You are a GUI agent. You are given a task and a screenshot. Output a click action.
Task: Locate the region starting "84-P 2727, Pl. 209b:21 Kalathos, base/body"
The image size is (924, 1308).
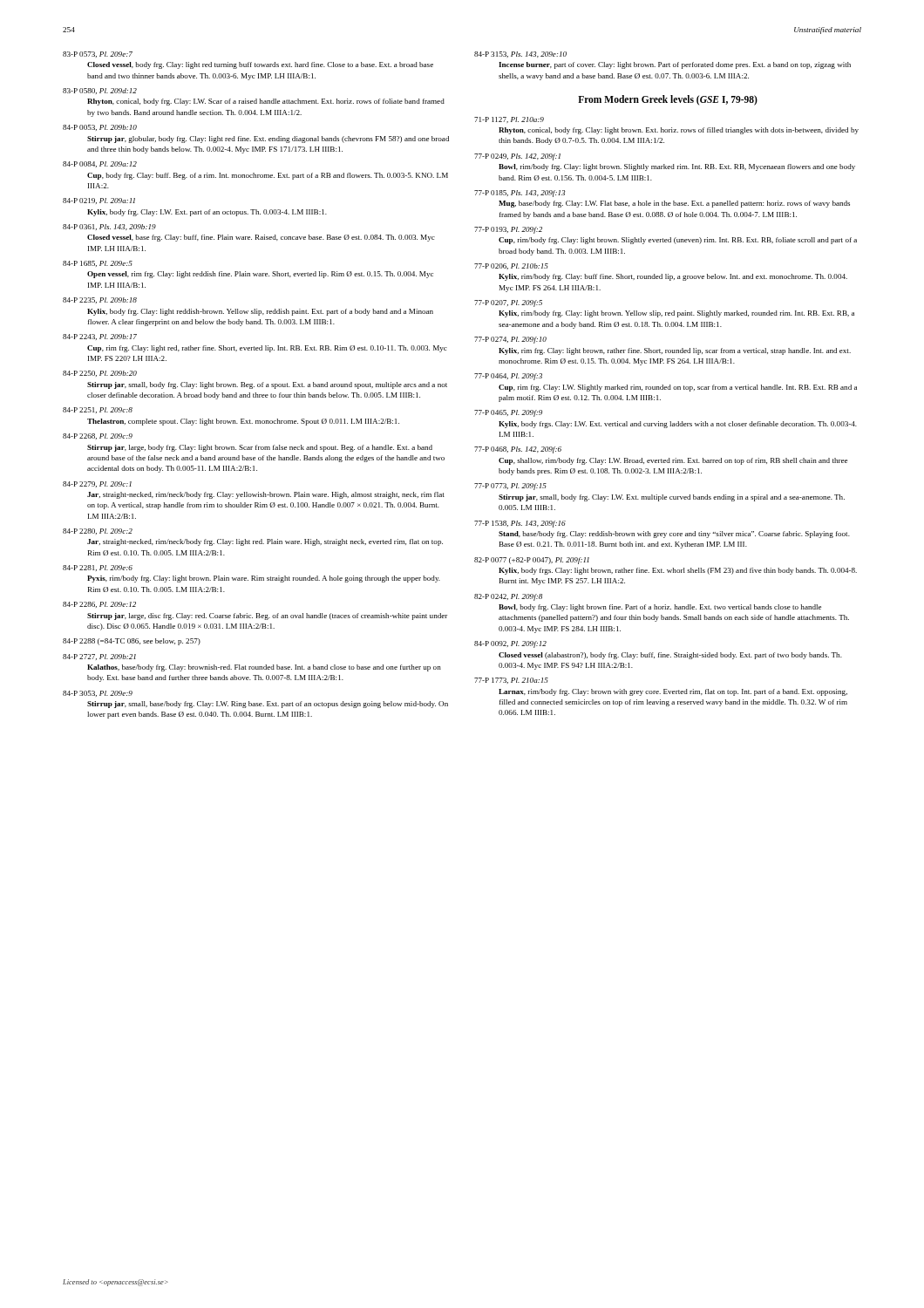click(x=256, y=668)
